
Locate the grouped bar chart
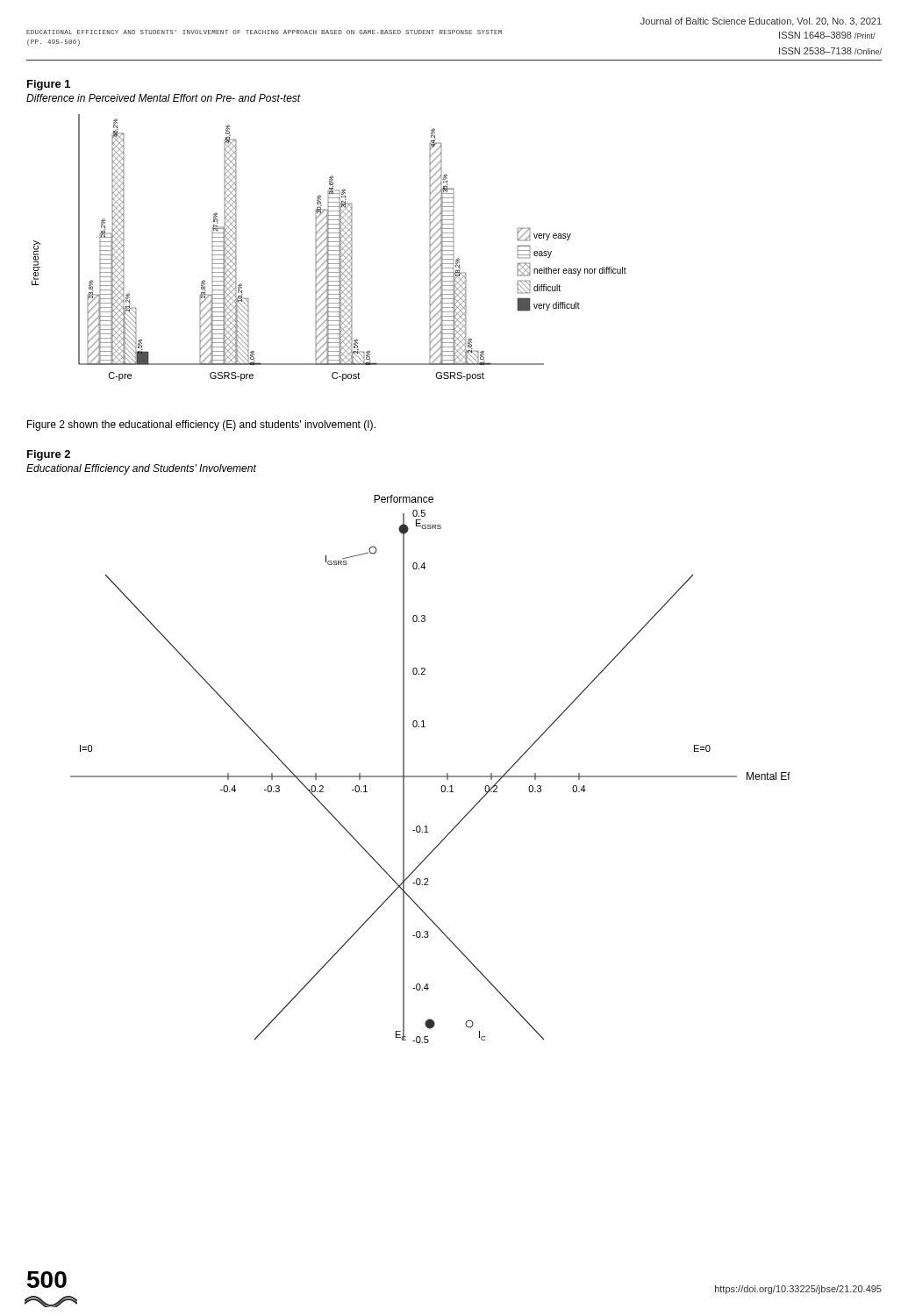[333, 254]
